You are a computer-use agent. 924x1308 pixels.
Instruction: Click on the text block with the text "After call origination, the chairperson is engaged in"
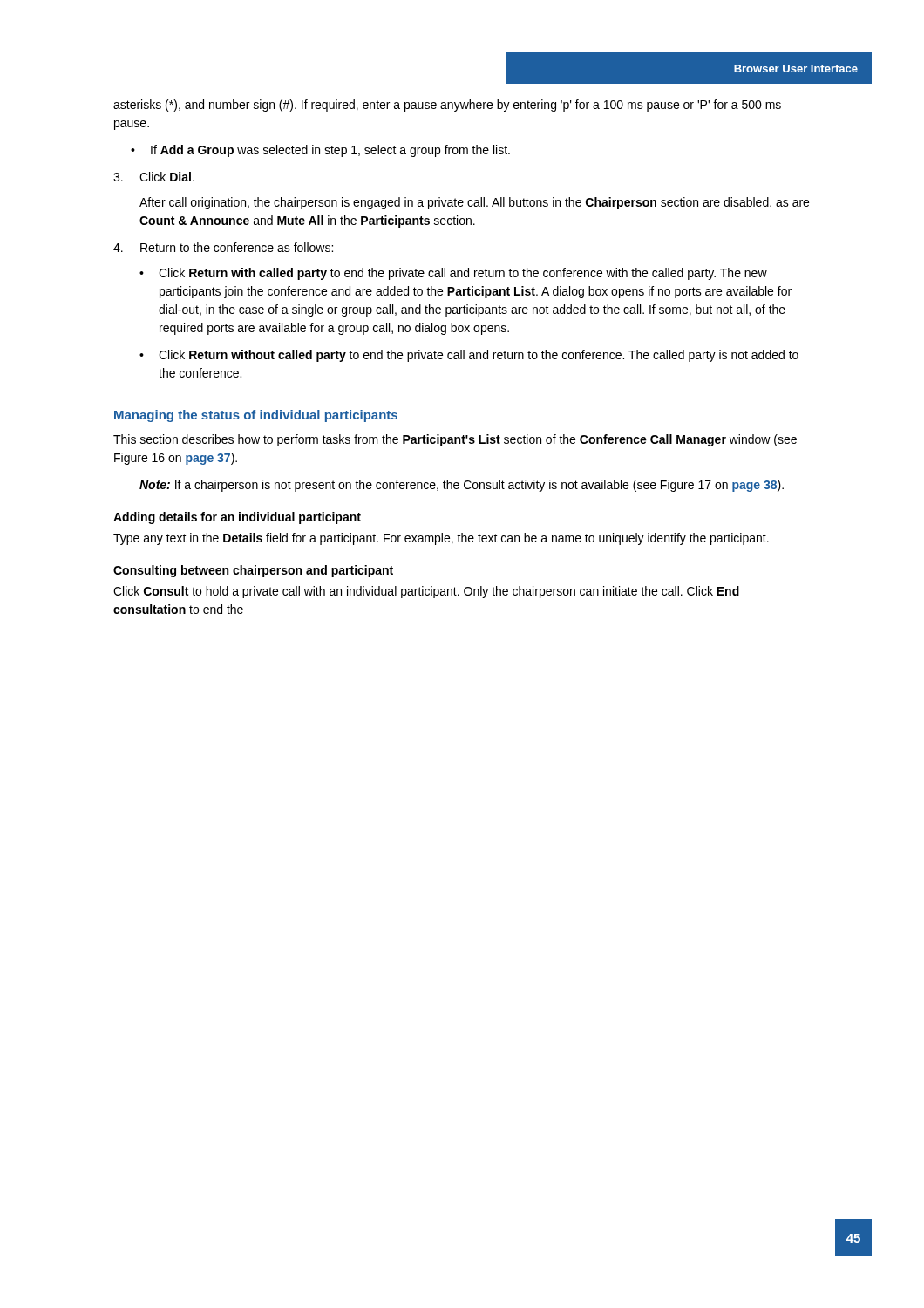[x=475, y=211]
